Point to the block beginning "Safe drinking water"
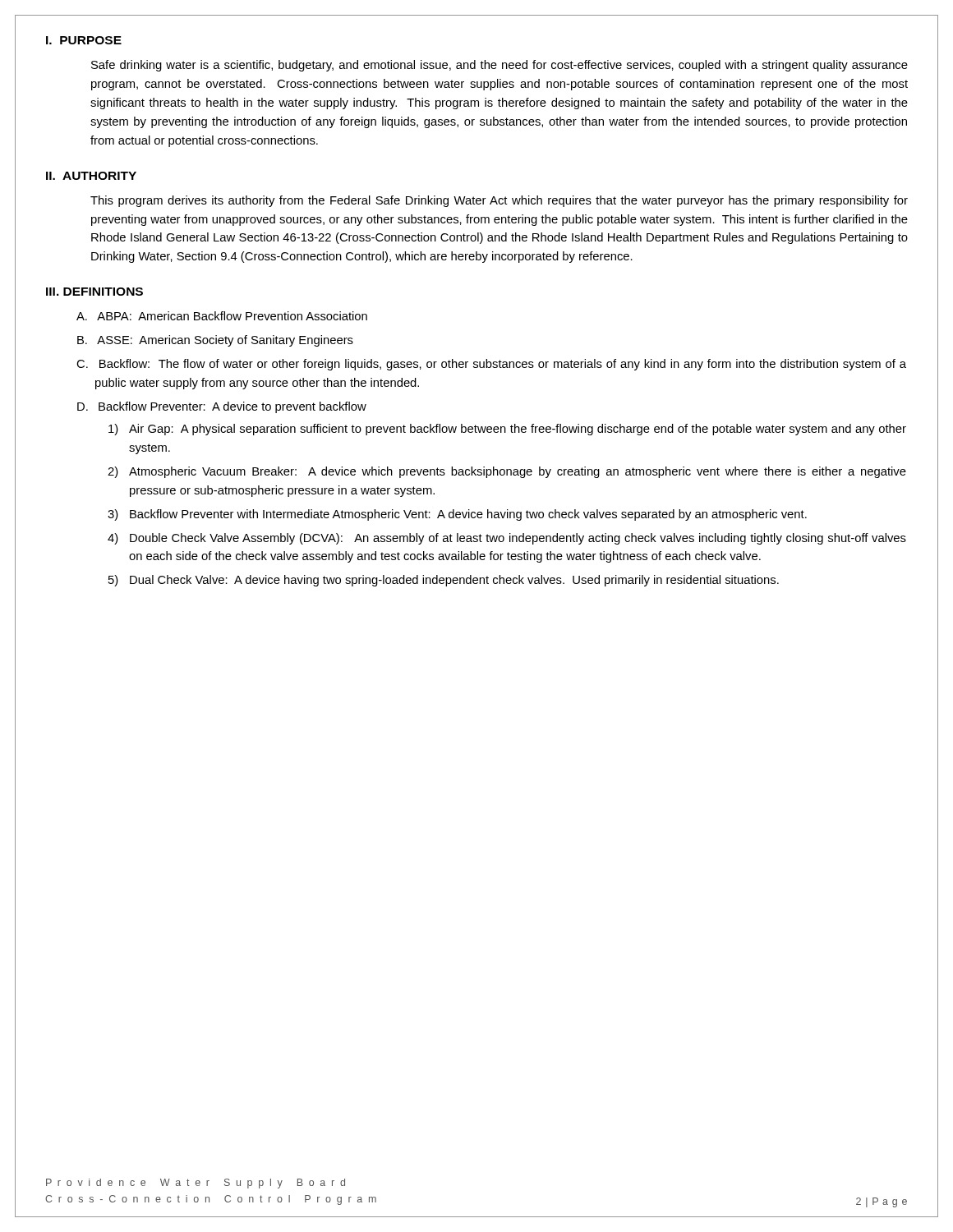 (499, 103)
